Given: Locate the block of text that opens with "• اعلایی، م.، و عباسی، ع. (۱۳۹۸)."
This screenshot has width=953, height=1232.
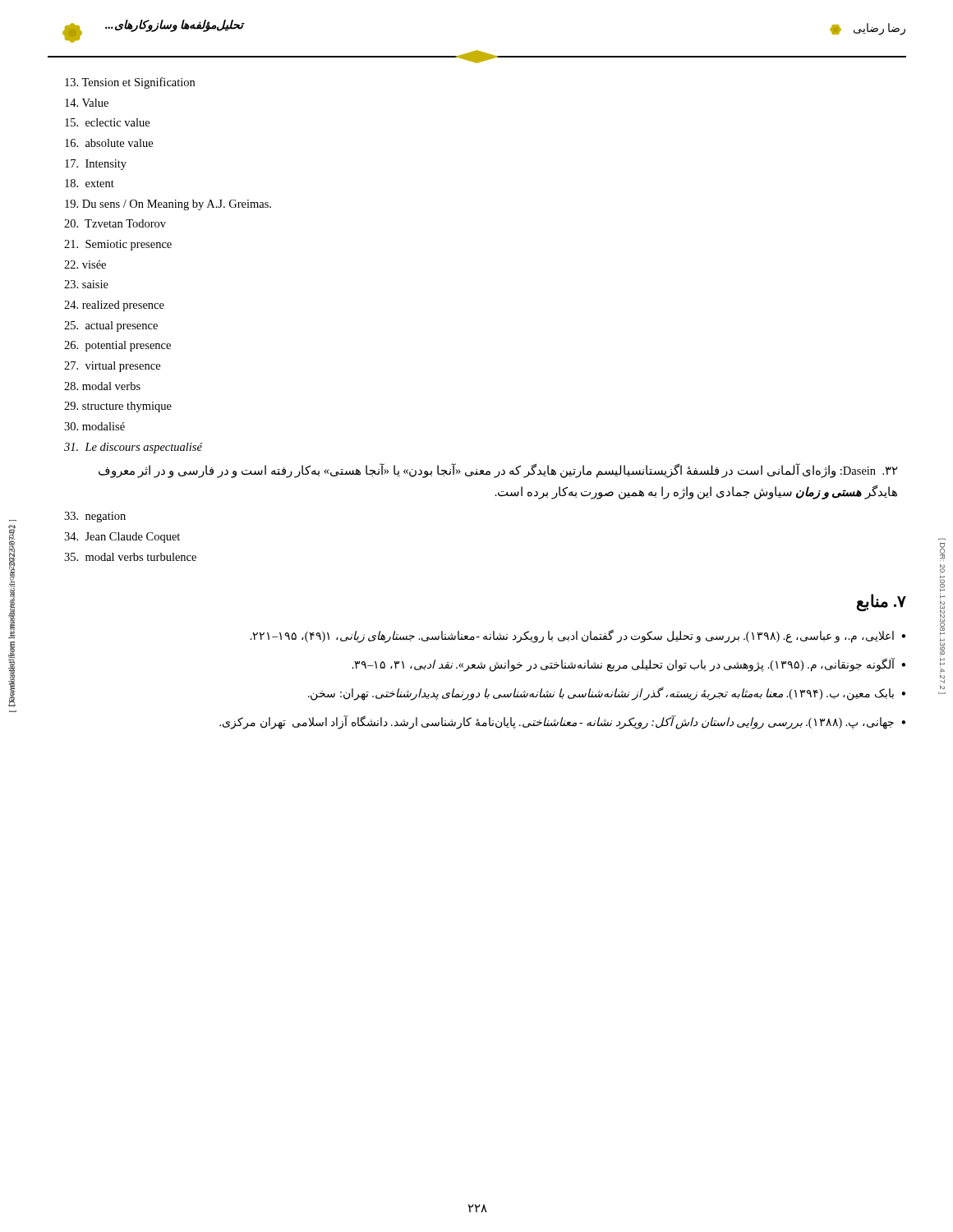Looking at the screenshot, I should click(x=487, y=680).
